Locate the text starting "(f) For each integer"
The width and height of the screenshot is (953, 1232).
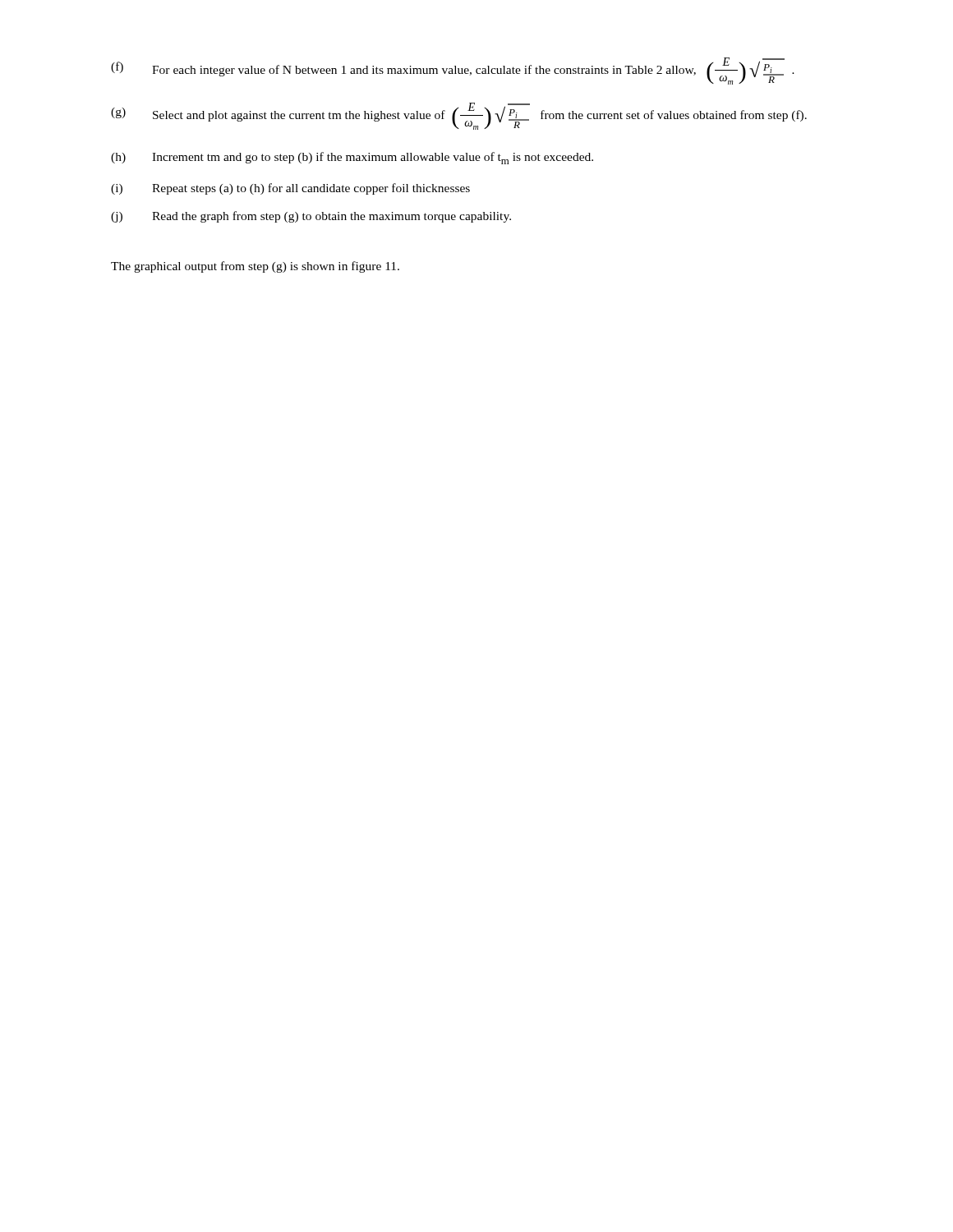tap(460, 72)
